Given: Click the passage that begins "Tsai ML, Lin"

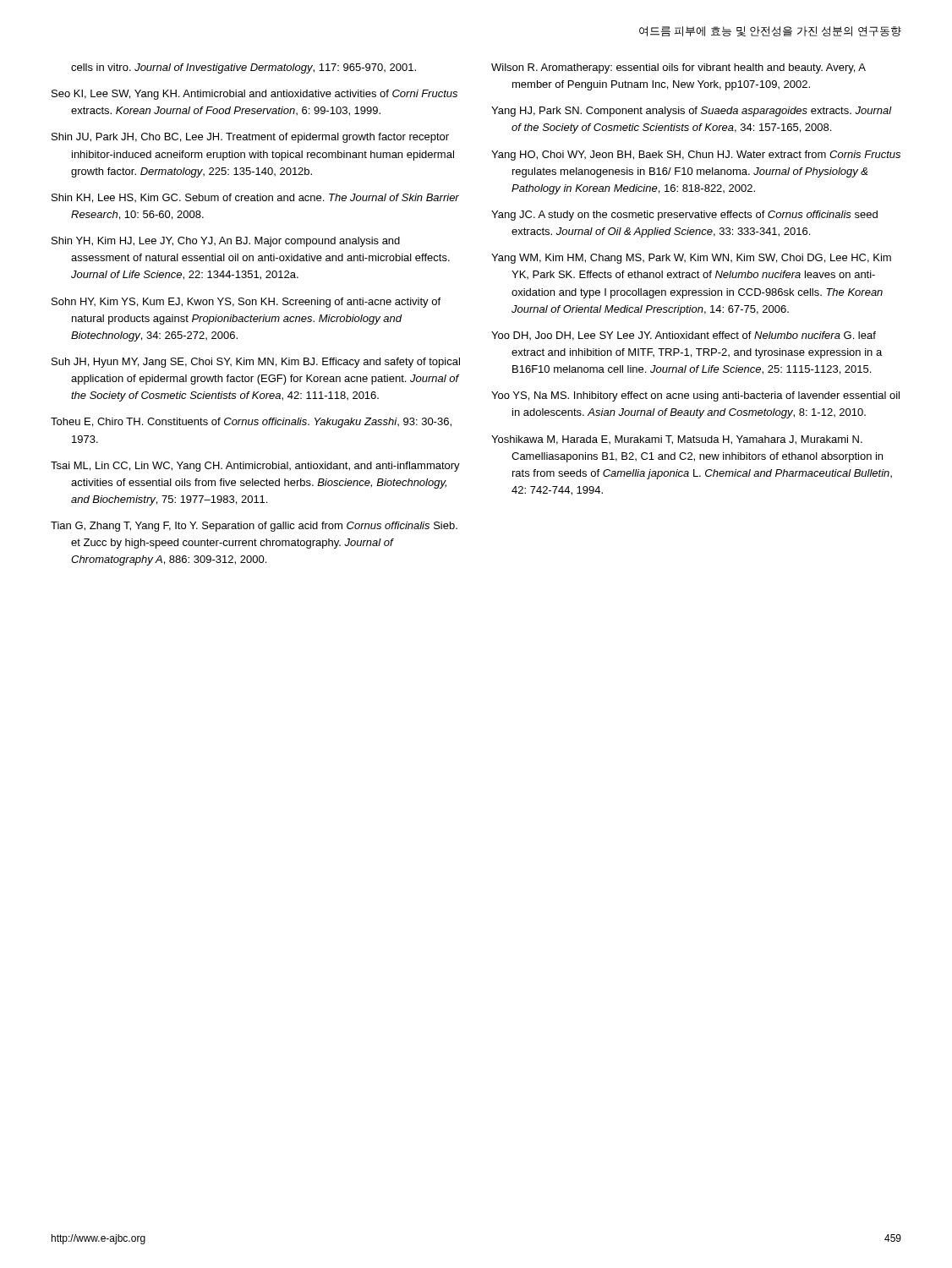Looking at the screenshot, I should pos(255,482).
